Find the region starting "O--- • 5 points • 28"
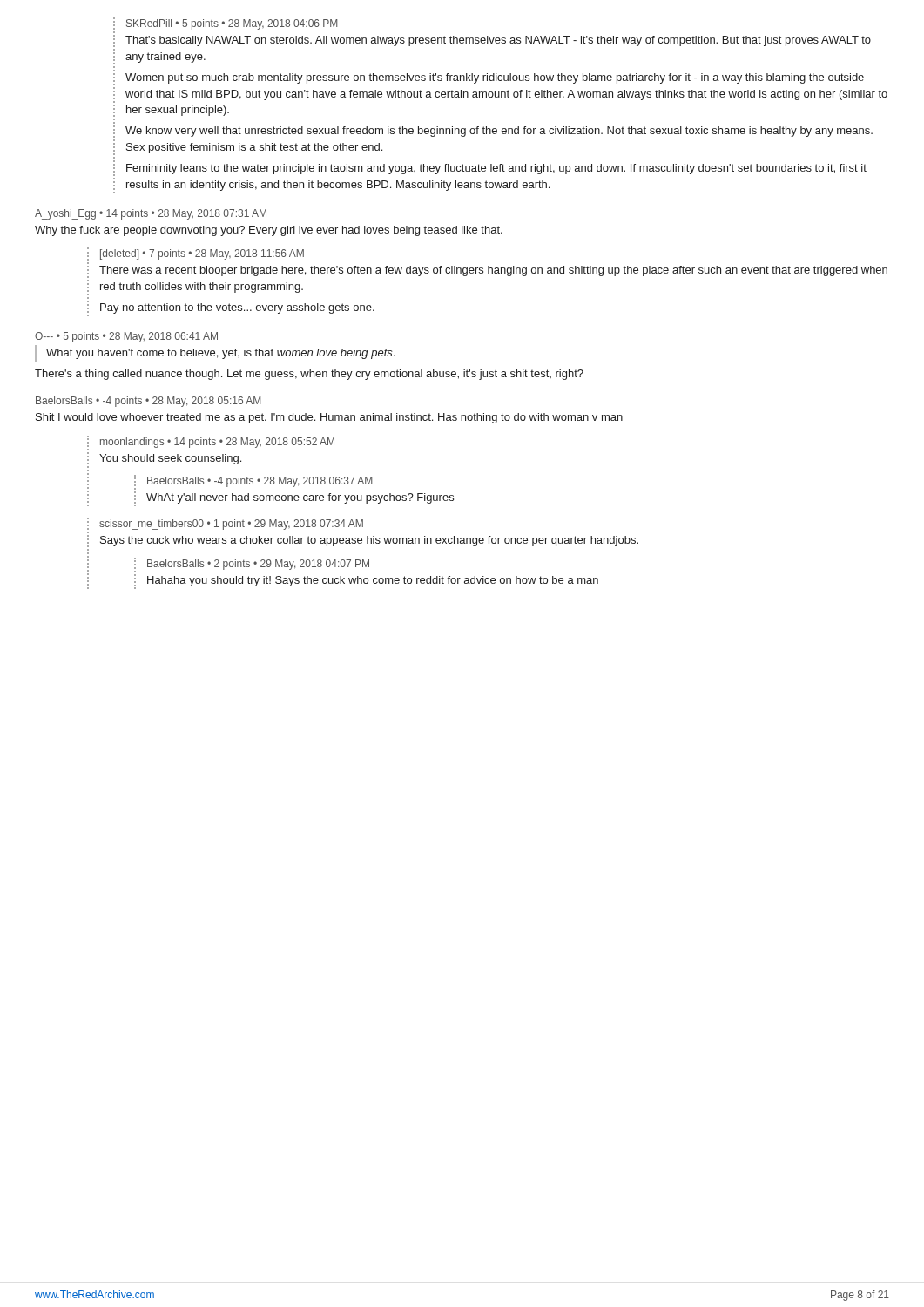Viewport: 924px width, 1307px height. pyautogui.click(x=127, y=336)
